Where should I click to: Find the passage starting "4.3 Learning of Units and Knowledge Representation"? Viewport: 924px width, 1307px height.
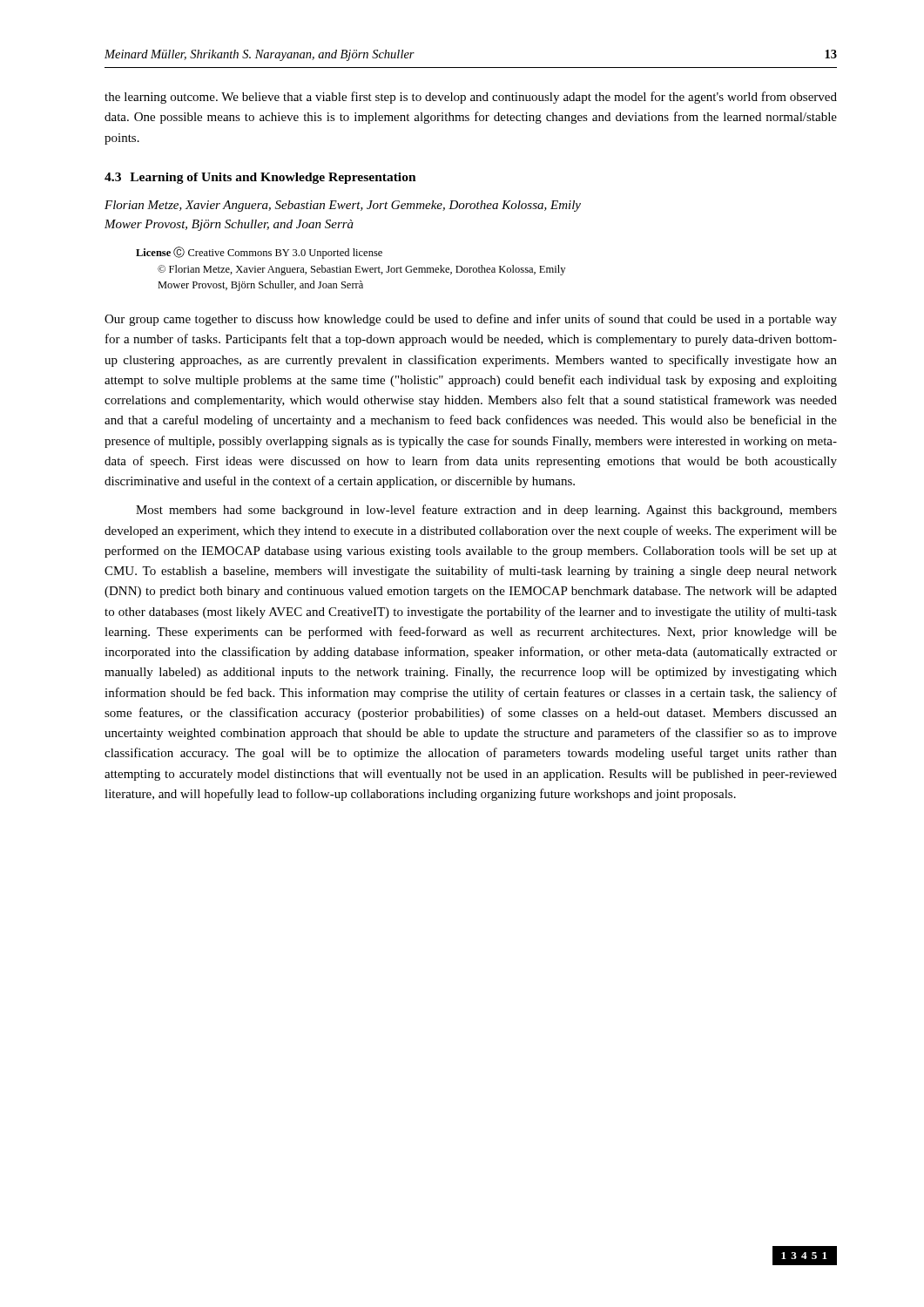[x=260, y=176]
